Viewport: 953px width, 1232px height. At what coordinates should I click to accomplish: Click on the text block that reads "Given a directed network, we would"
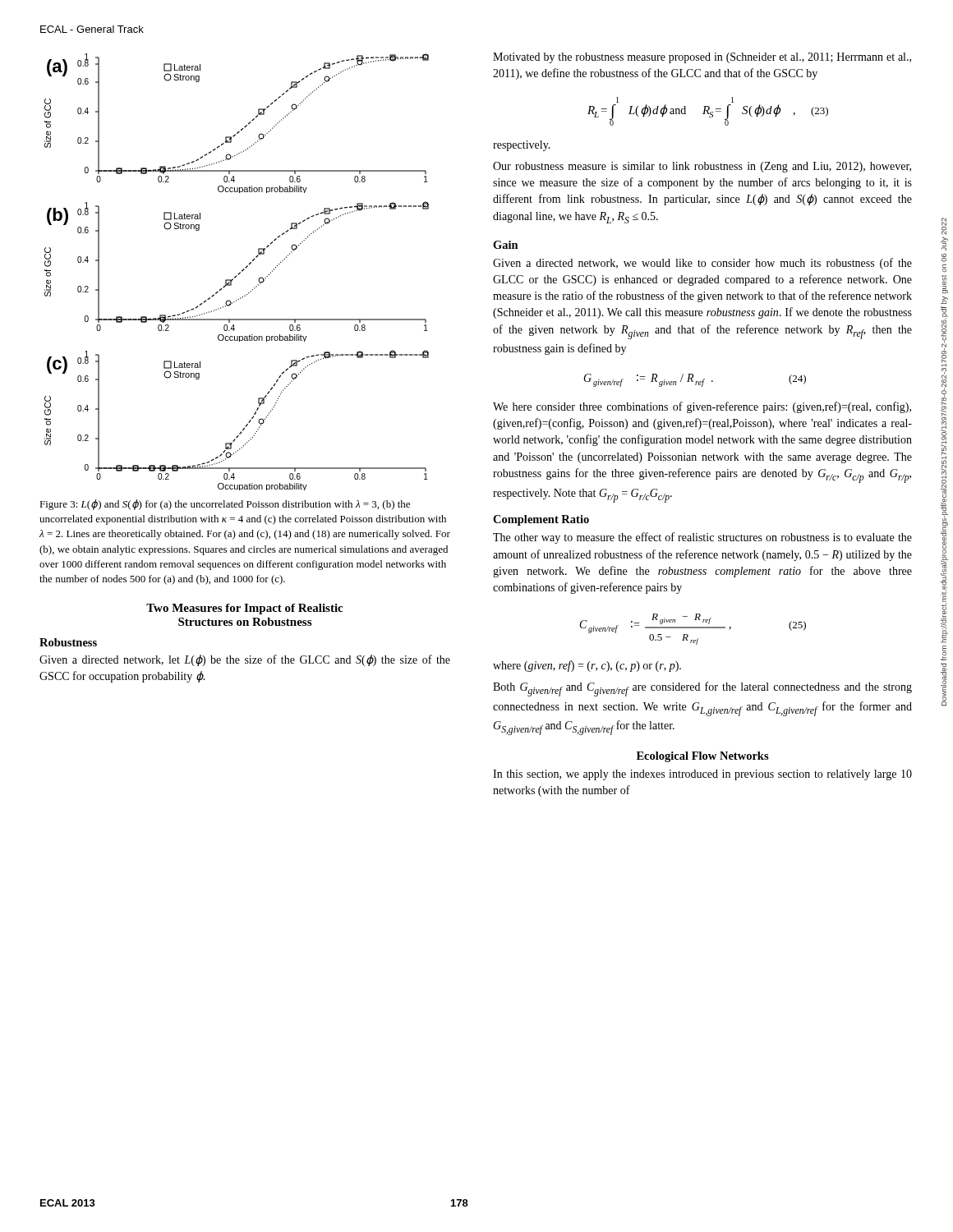[702, 306]
